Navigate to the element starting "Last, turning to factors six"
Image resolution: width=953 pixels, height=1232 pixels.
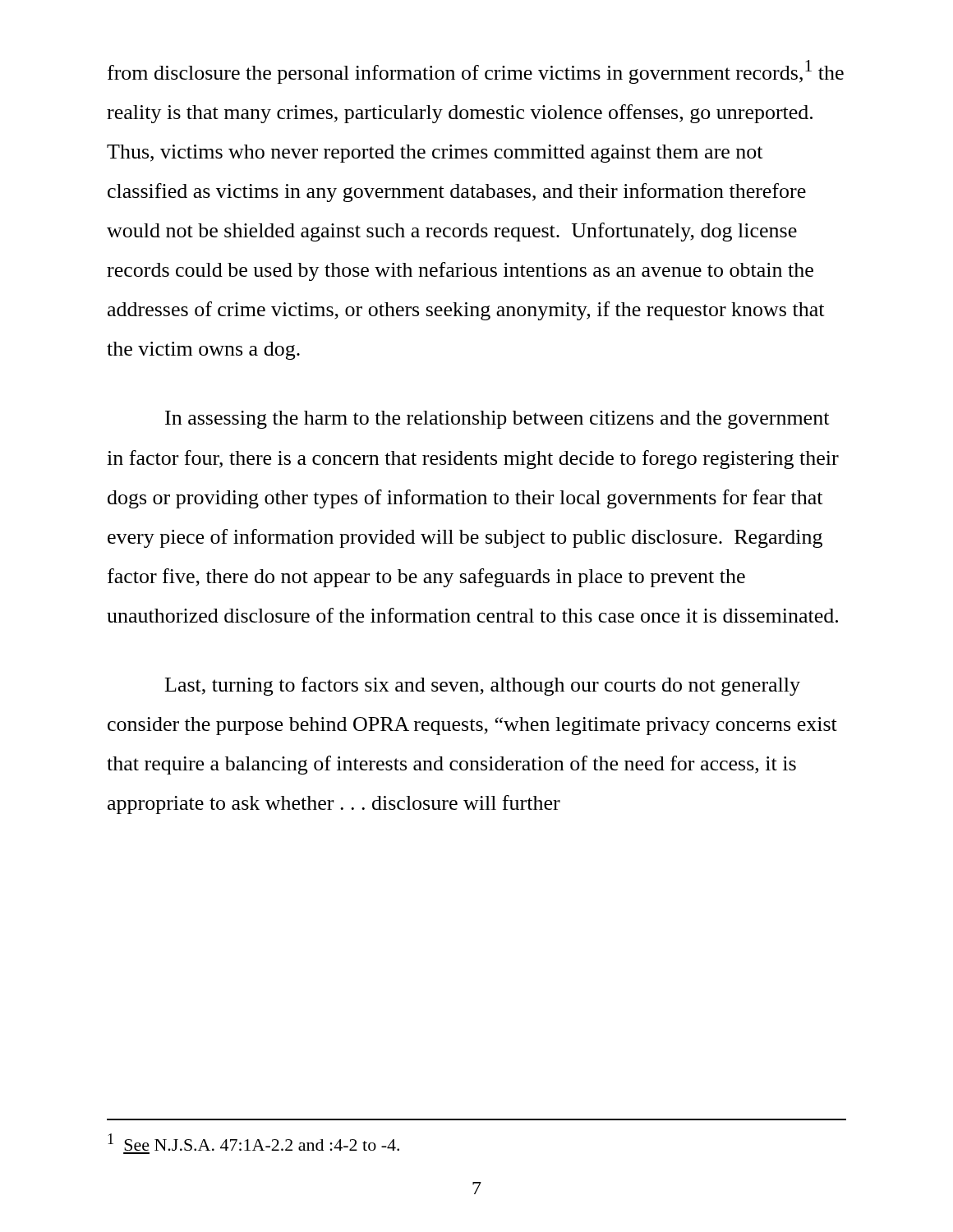(x=483, y=686)
